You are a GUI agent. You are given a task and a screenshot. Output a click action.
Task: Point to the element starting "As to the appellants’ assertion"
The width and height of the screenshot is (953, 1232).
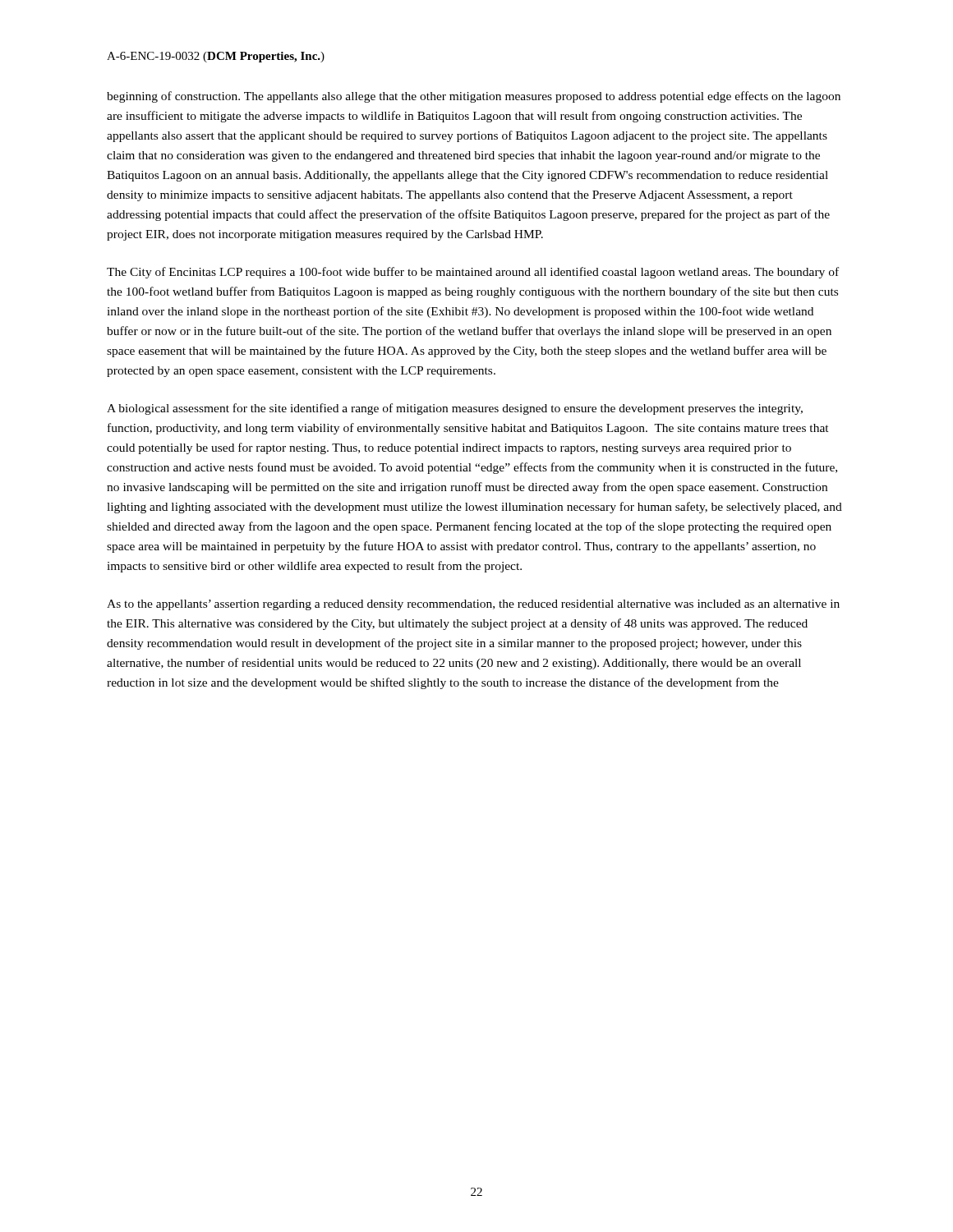(x=473, y=643)
